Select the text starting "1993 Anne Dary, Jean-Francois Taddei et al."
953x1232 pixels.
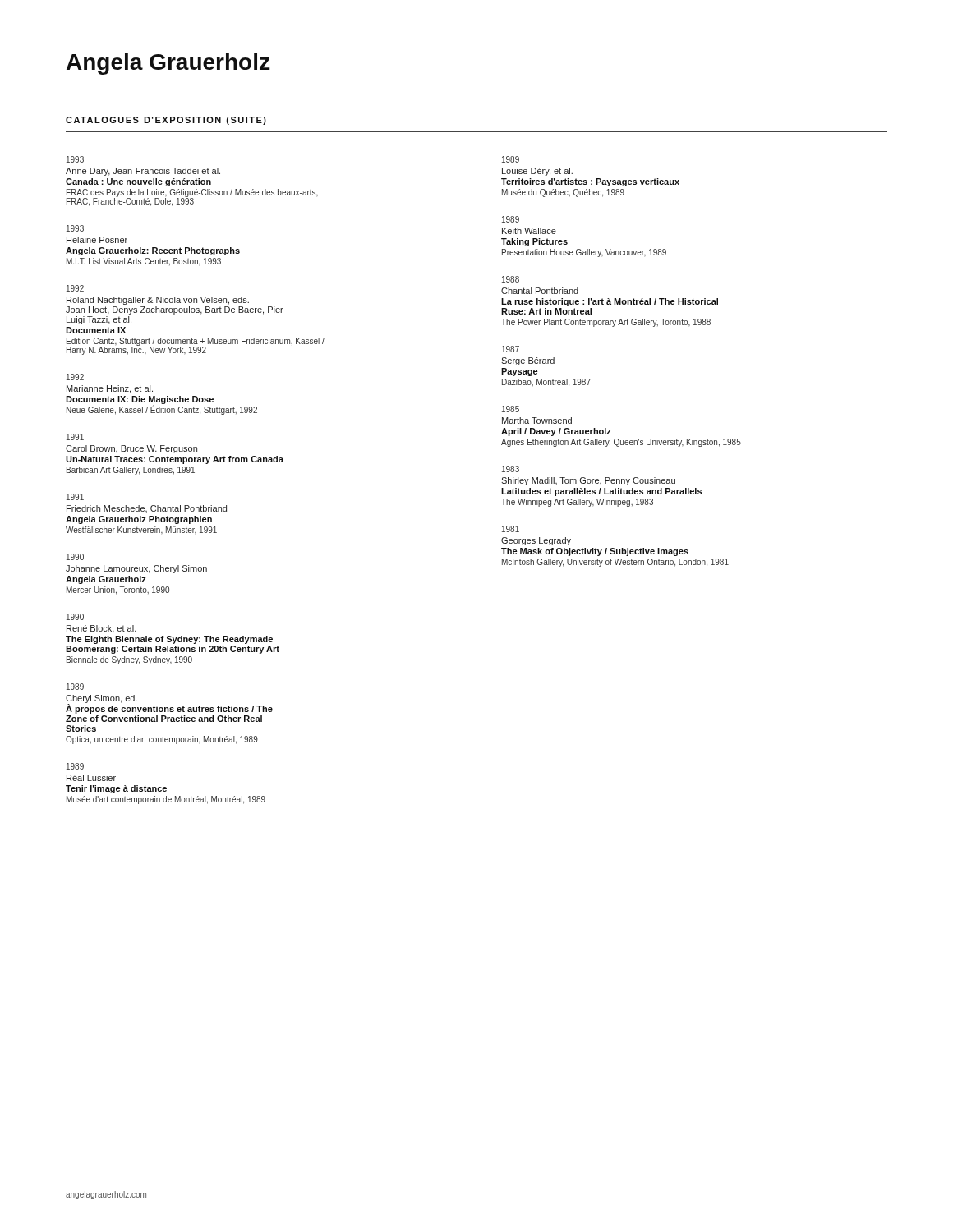pos(259,181)
